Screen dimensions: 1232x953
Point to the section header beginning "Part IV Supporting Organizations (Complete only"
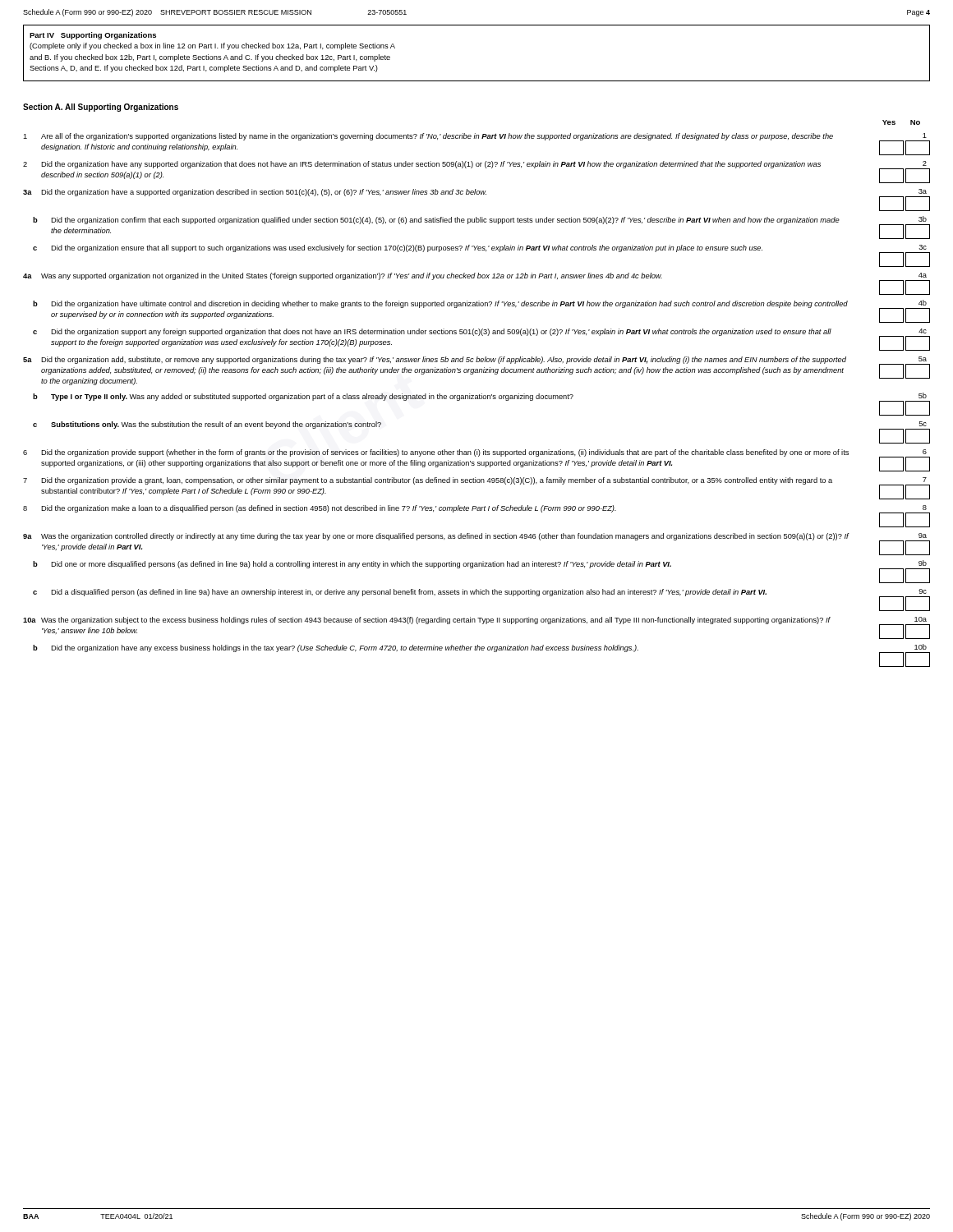coord(476,53)
